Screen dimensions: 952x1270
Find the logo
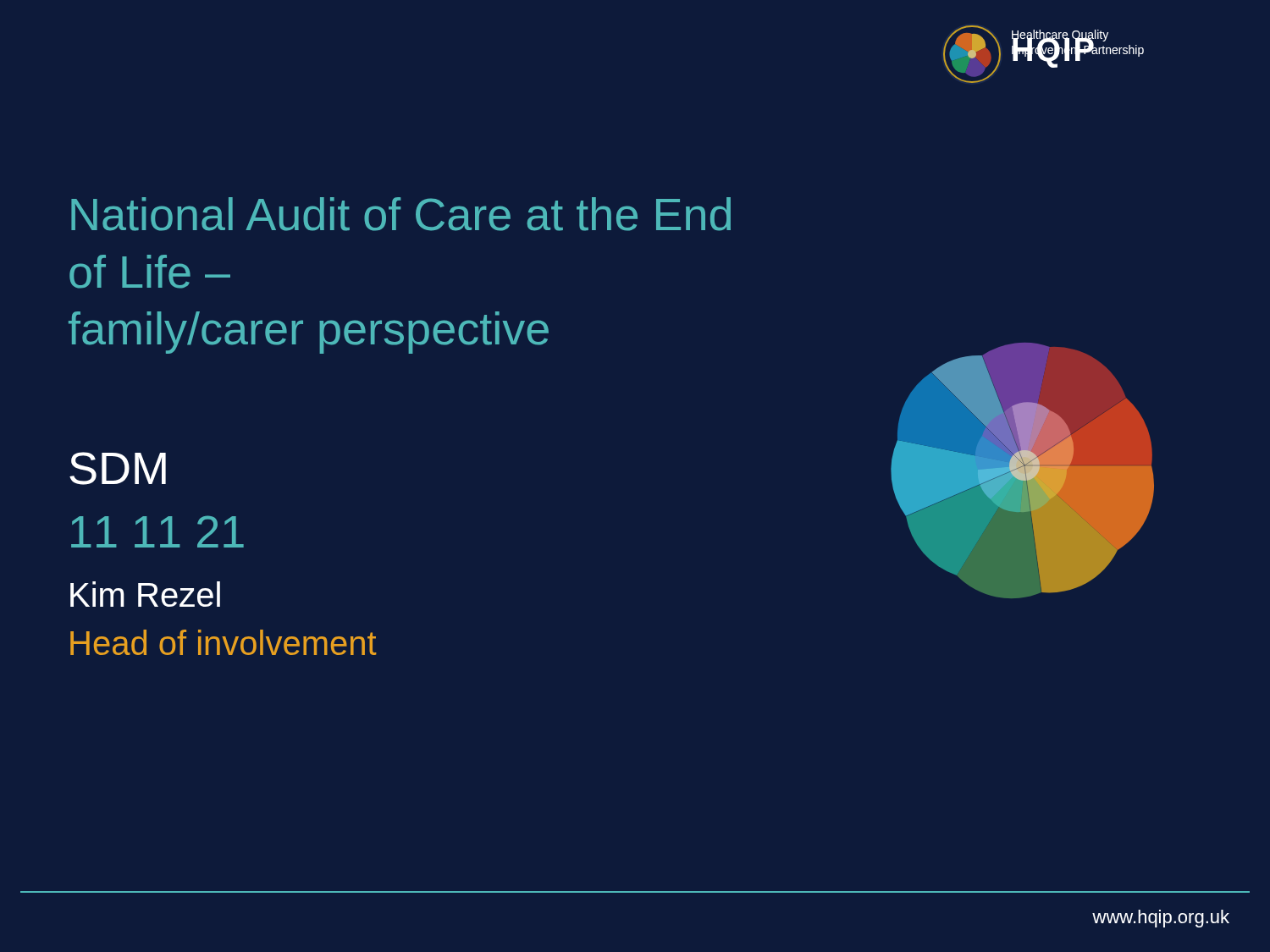pos(1085,54)
